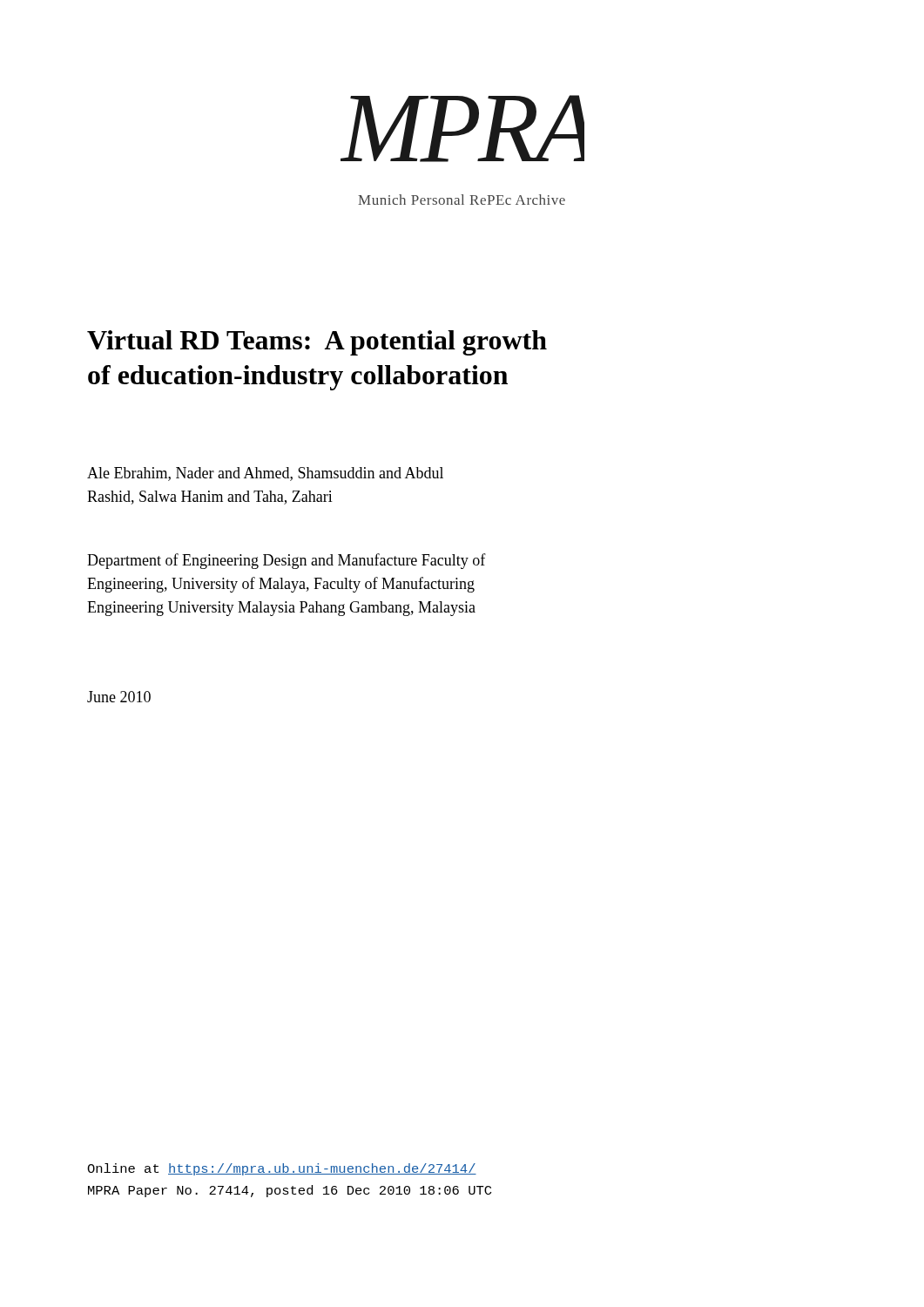Navigate to the block starting "Department of Engineering Design"

427,584
